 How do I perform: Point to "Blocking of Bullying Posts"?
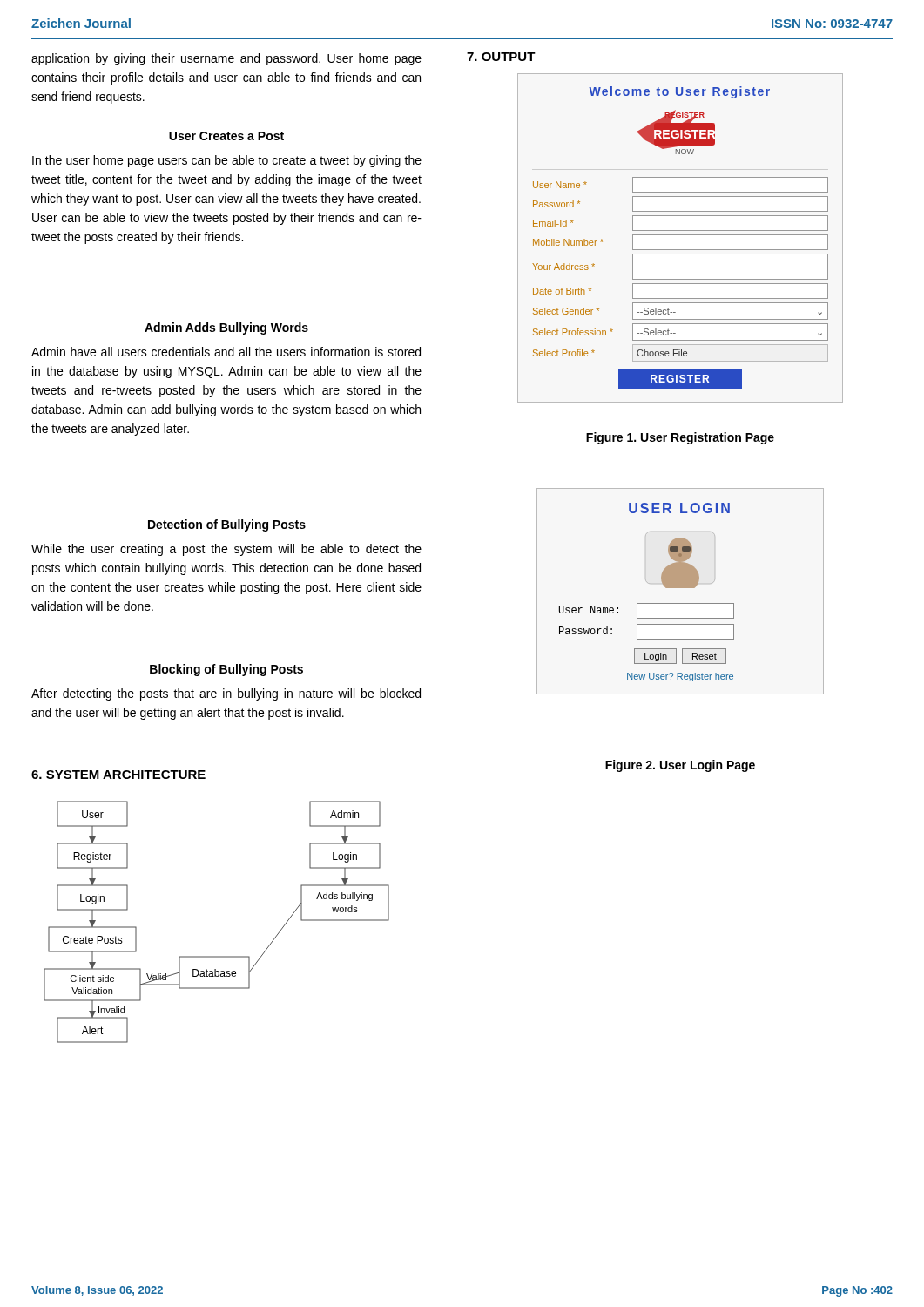(226, 669)
